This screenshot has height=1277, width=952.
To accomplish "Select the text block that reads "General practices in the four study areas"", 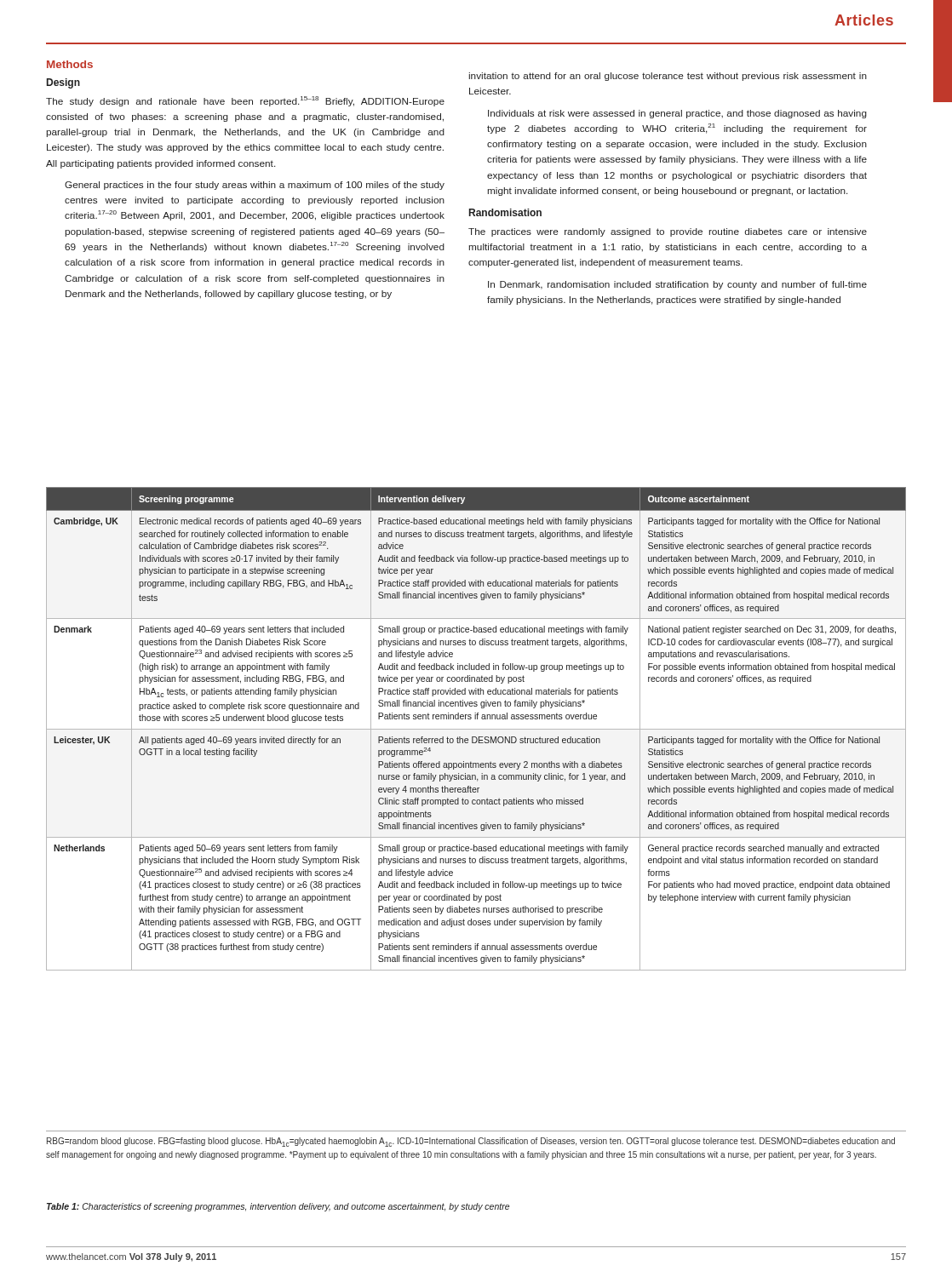I will click(255, 239).
